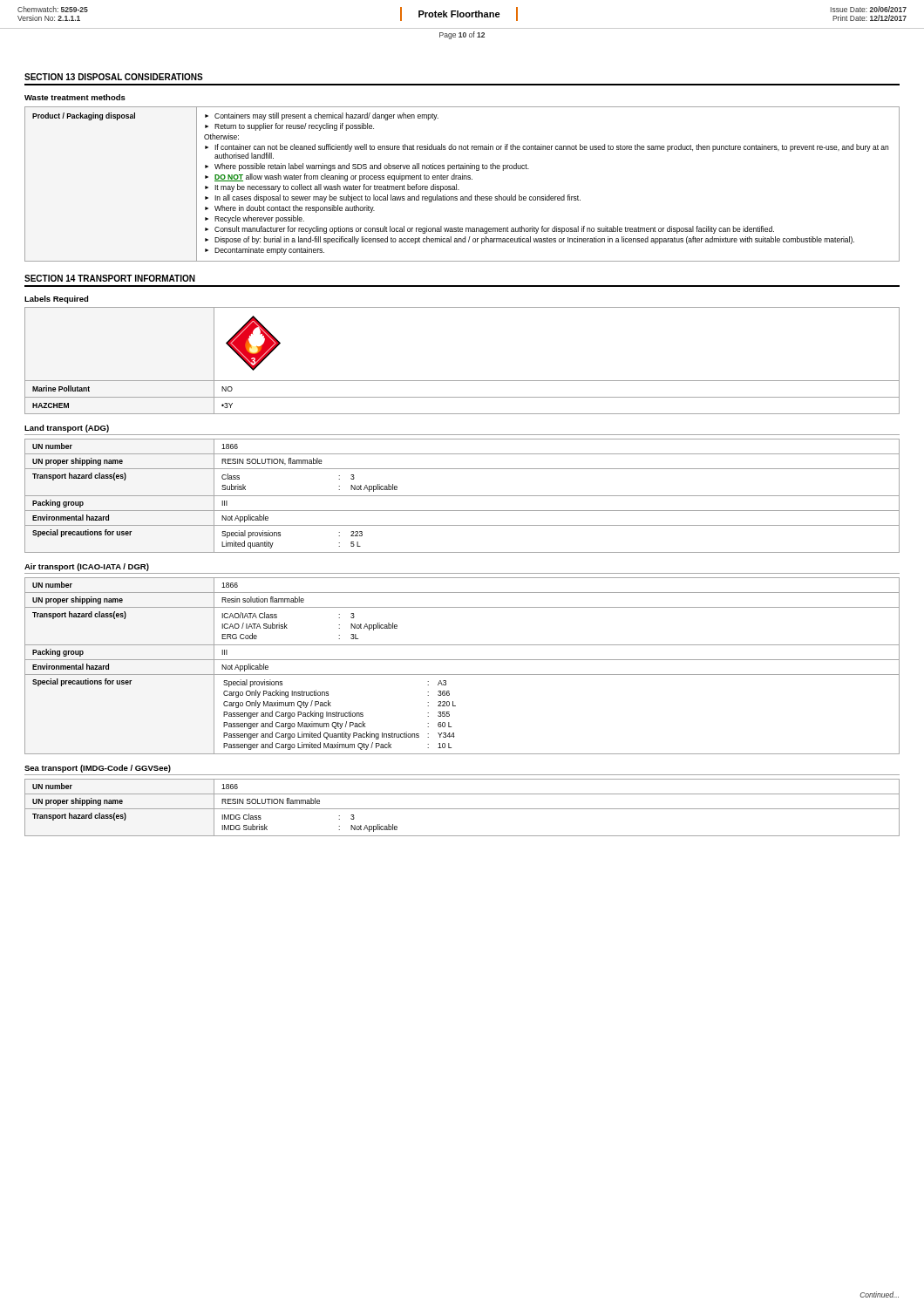This screenshot has width=924, height=1308.
Task: Locate the table with the text "Resin solution flammable"
Action: (462, 666)
